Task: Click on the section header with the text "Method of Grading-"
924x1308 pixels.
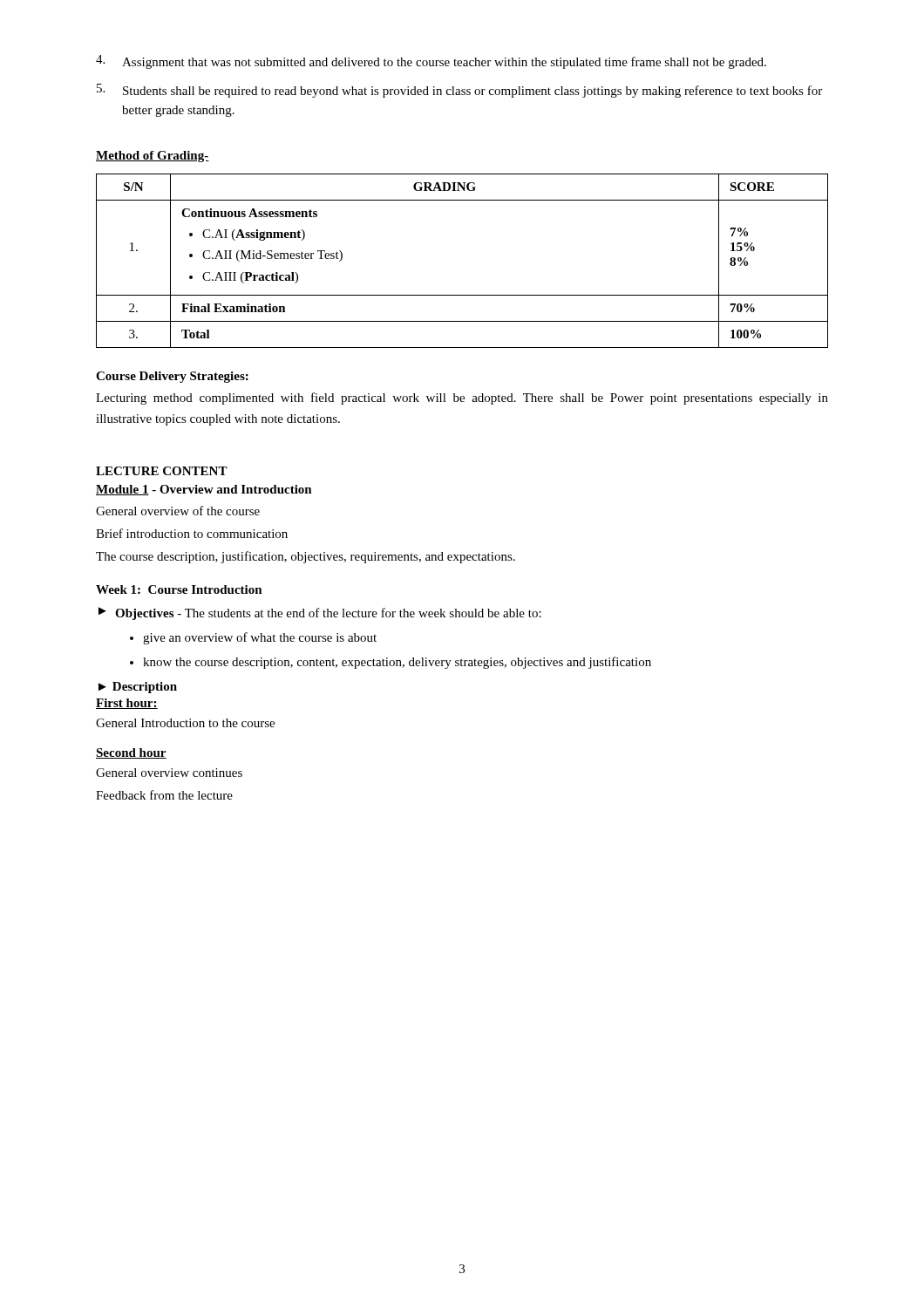Action: [x=152, y=155]
